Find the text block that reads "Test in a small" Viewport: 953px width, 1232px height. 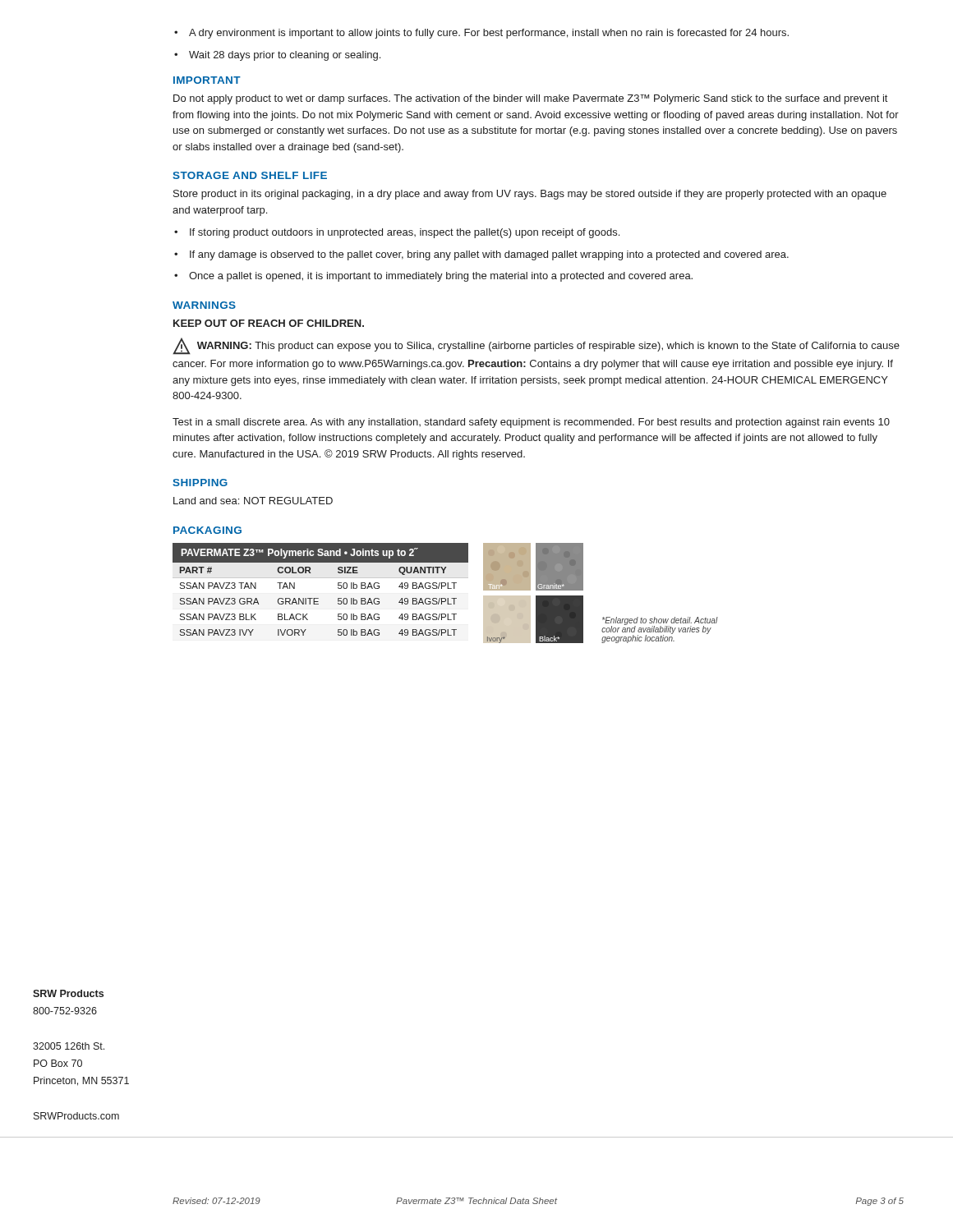(x=538, y=438)
